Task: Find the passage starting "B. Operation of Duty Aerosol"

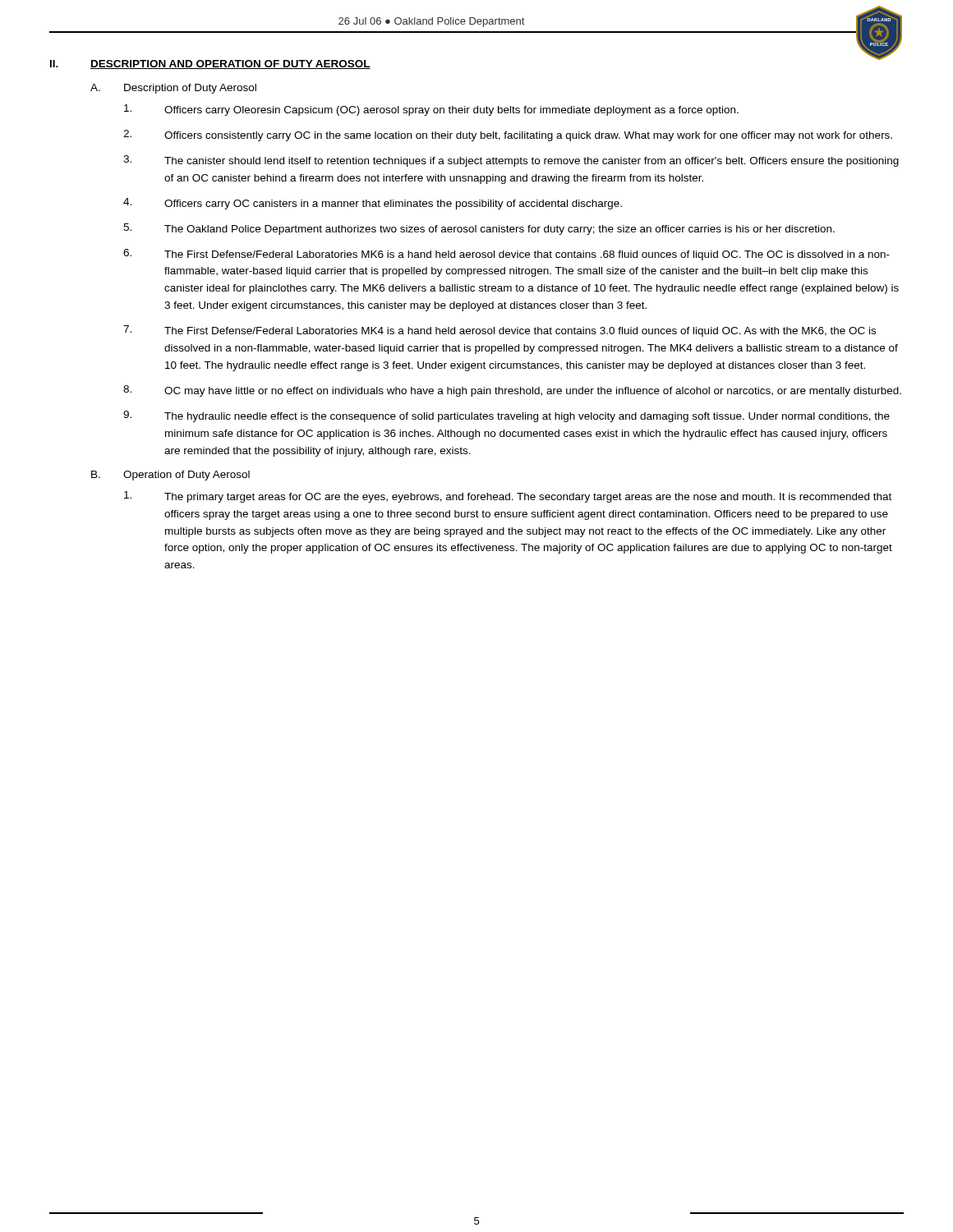Action: (170, 476)
